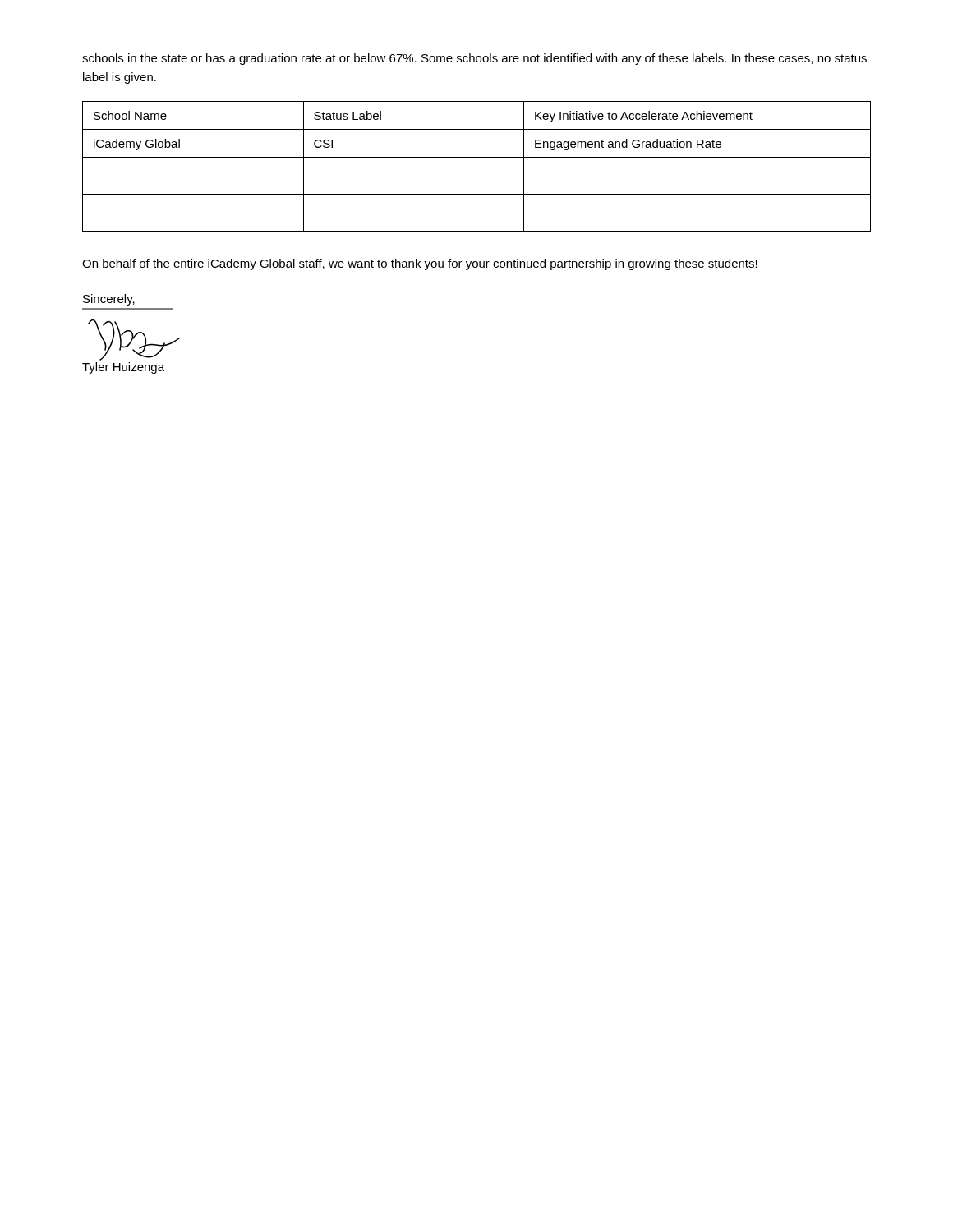Locate the illustration
Screen dimensions: 1232x953
[148, 331]
